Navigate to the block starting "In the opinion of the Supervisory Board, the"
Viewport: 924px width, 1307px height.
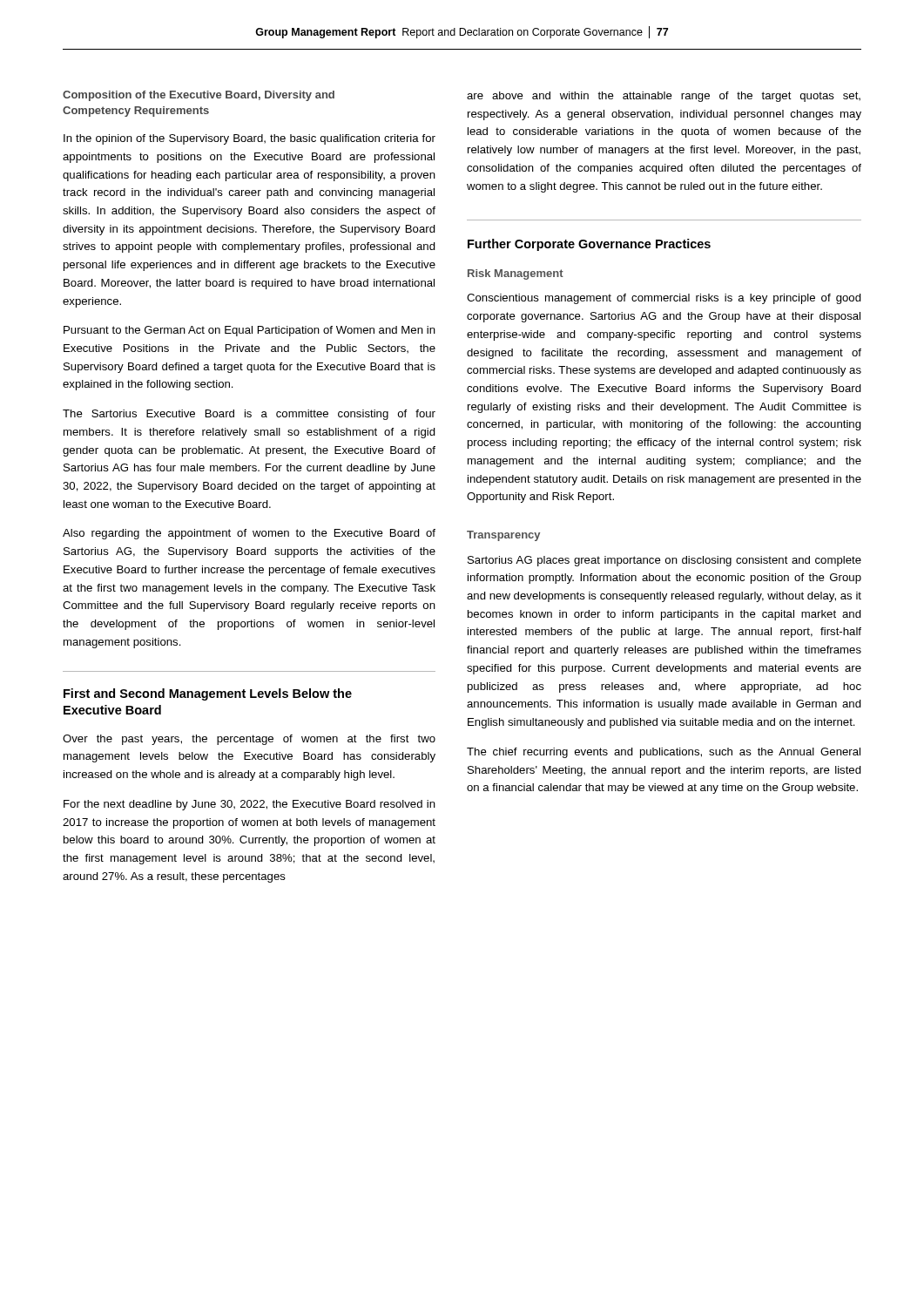[x=249, y=220]
